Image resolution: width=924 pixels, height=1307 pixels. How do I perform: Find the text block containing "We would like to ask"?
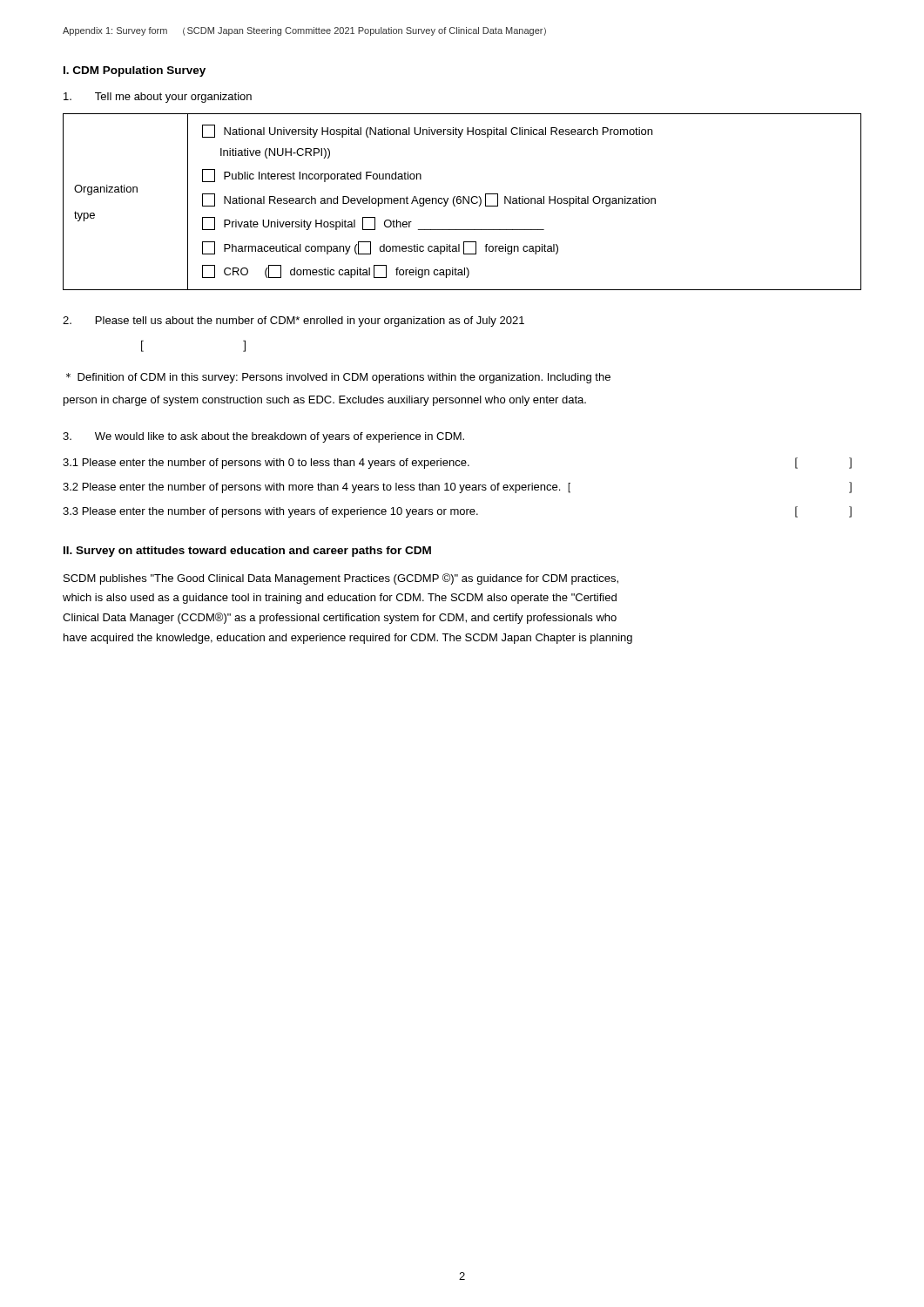click(x=264, y=436)
